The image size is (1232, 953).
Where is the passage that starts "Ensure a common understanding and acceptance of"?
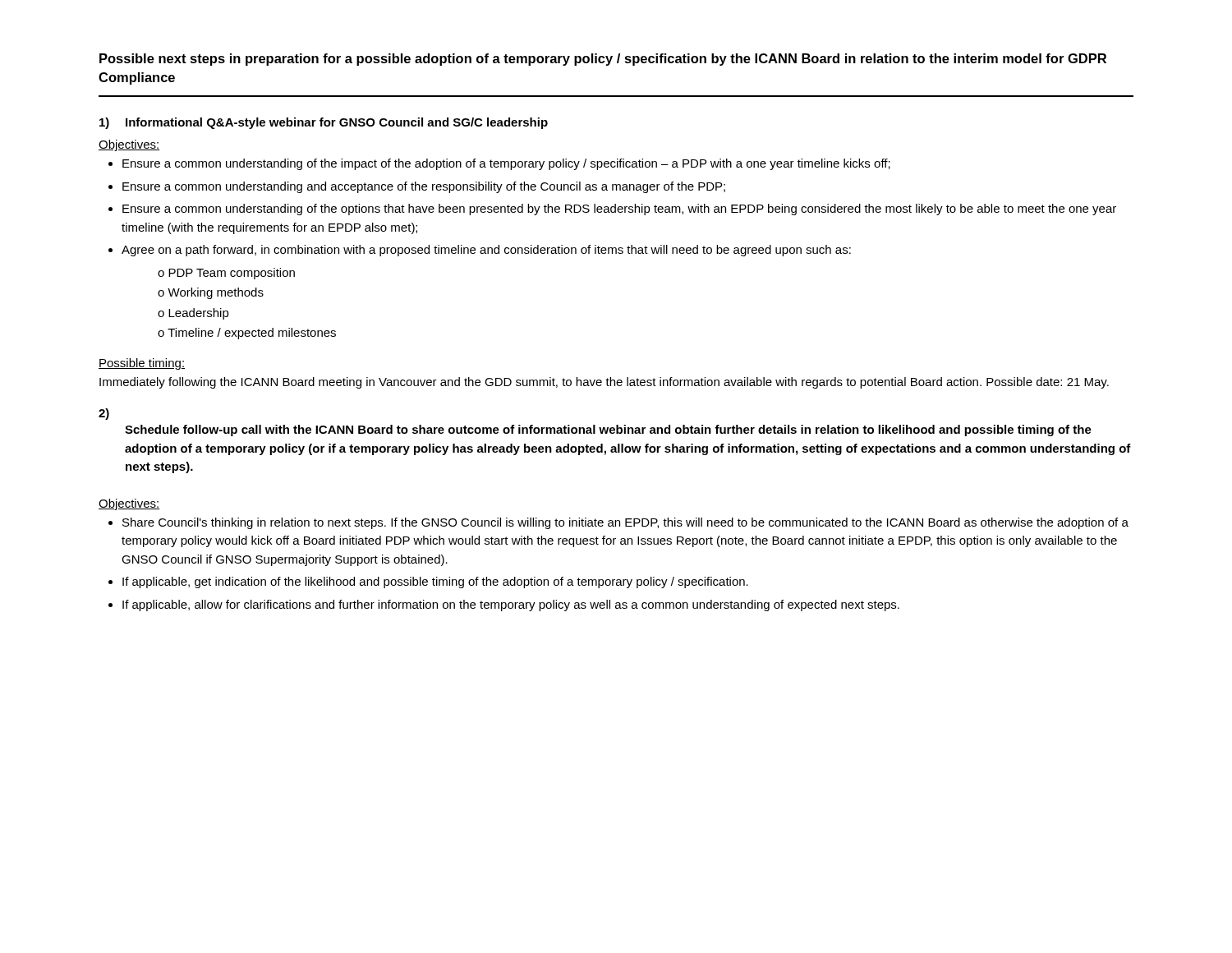click(616, 186)
